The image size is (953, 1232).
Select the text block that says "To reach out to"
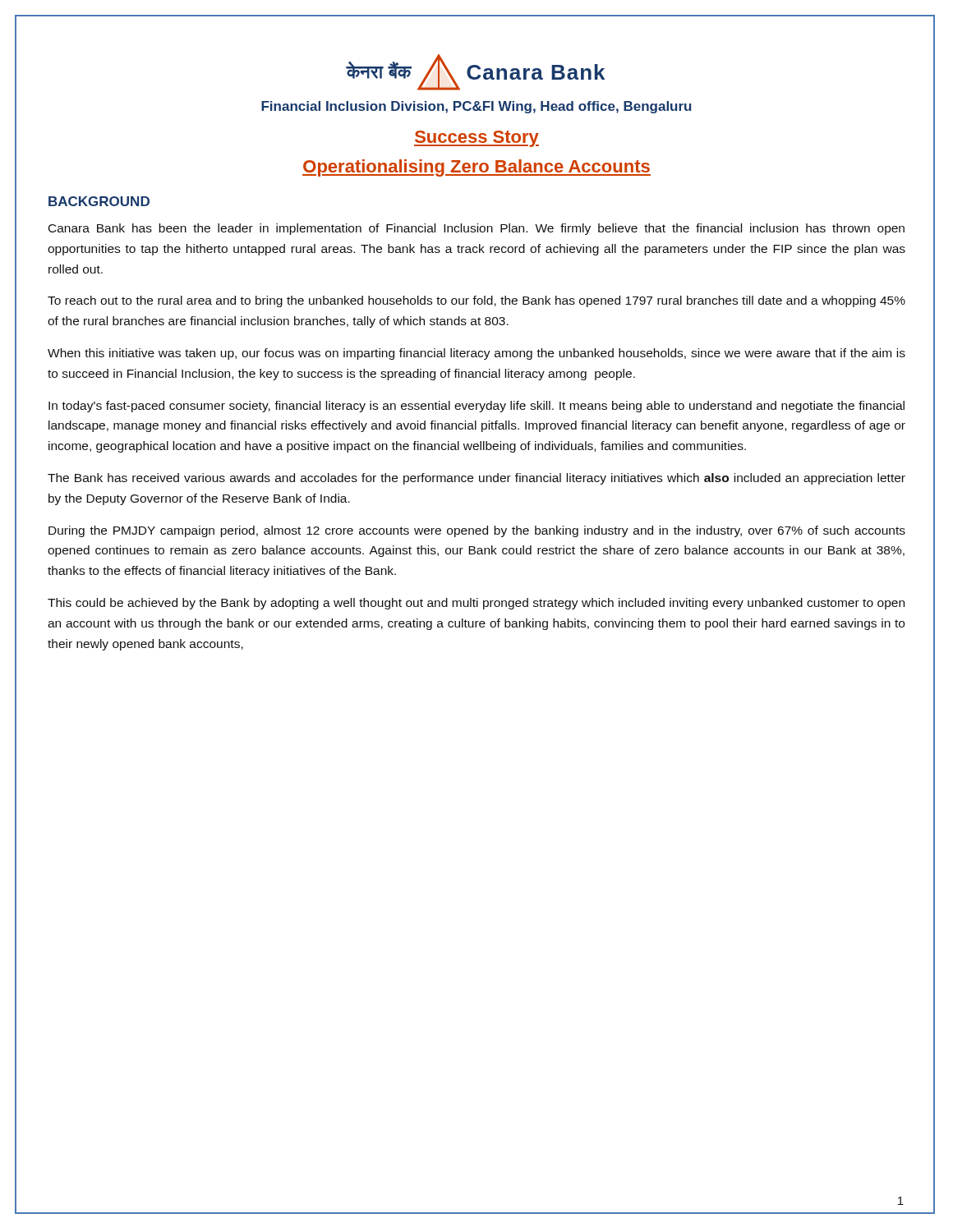coord(476,311)
